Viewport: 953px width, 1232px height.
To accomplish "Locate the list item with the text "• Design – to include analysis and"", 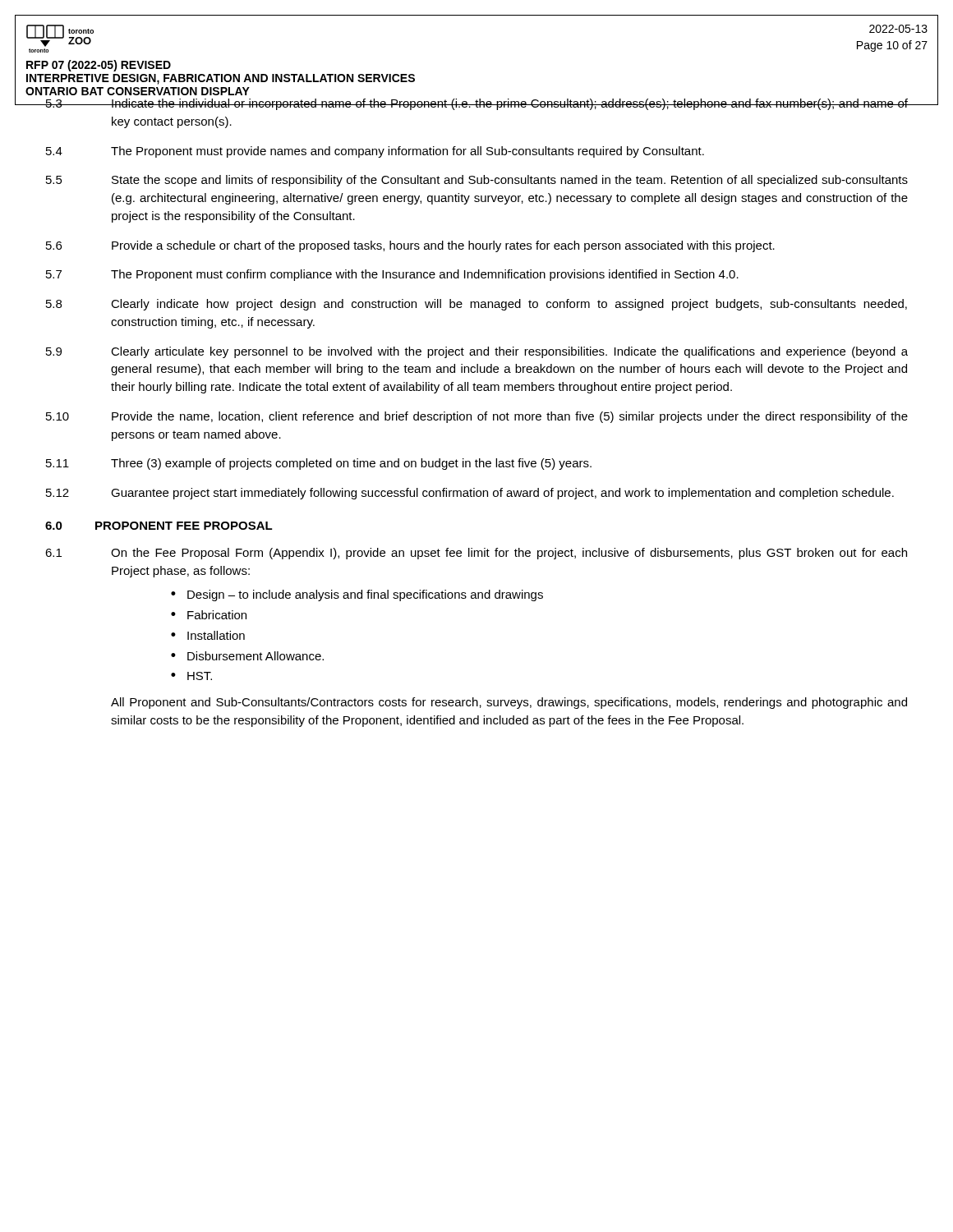I will [x=534, y=595].
